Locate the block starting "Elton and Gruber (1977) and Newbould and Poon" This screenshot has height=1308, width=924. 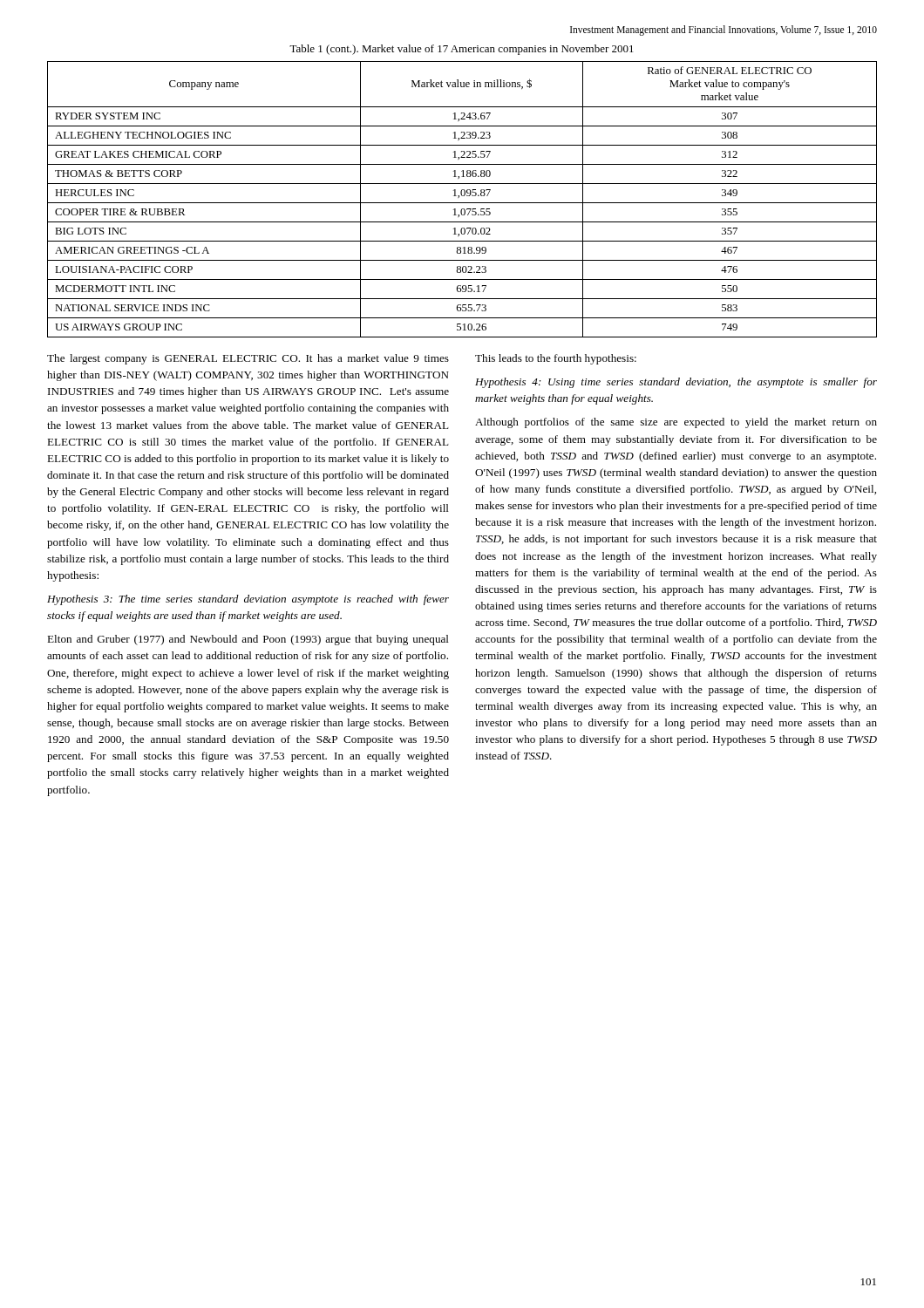point(248,714)
